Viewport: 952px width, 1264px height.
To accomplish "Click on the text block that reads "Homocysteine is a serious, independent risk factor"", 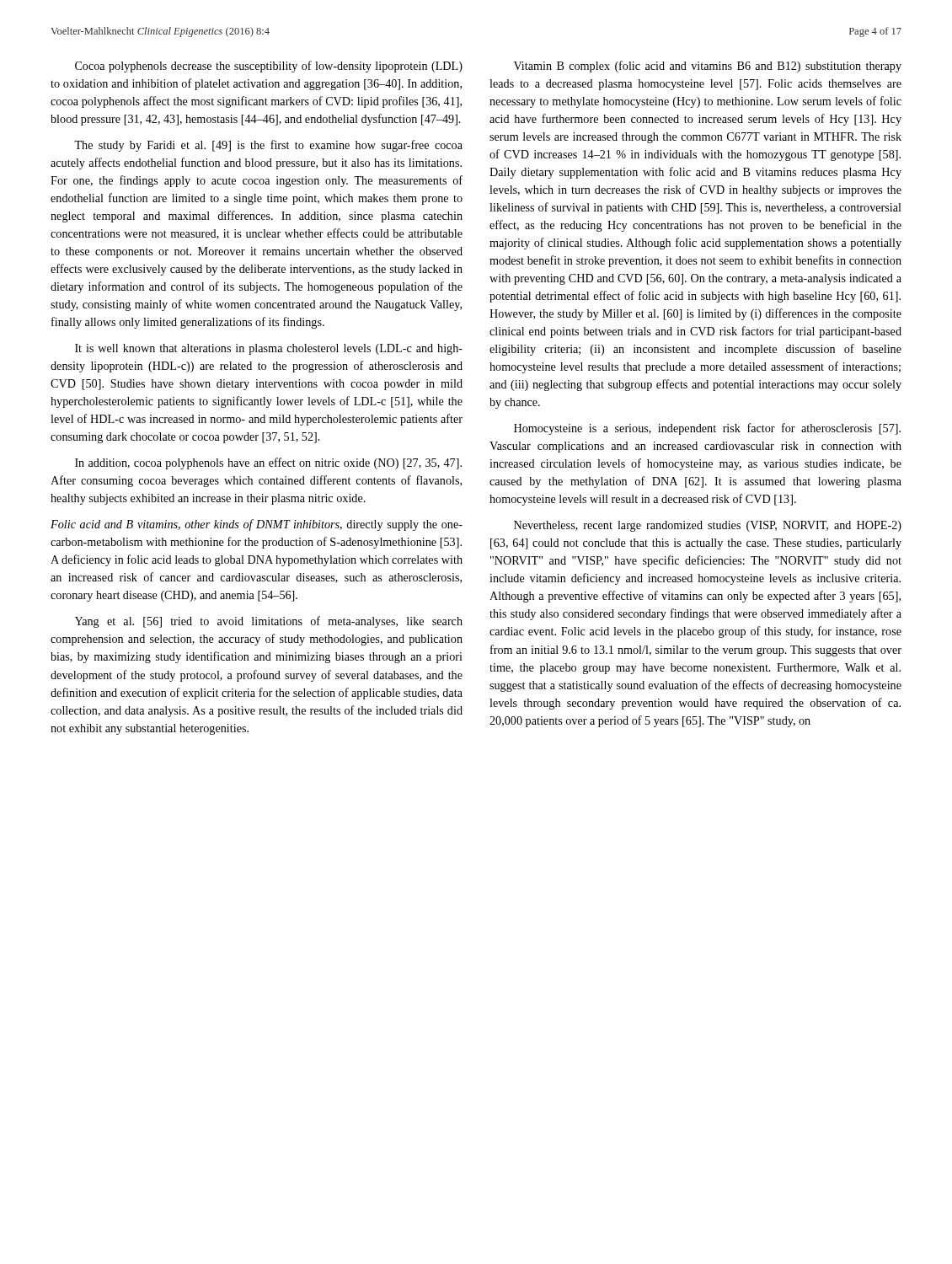I will 695,464.
